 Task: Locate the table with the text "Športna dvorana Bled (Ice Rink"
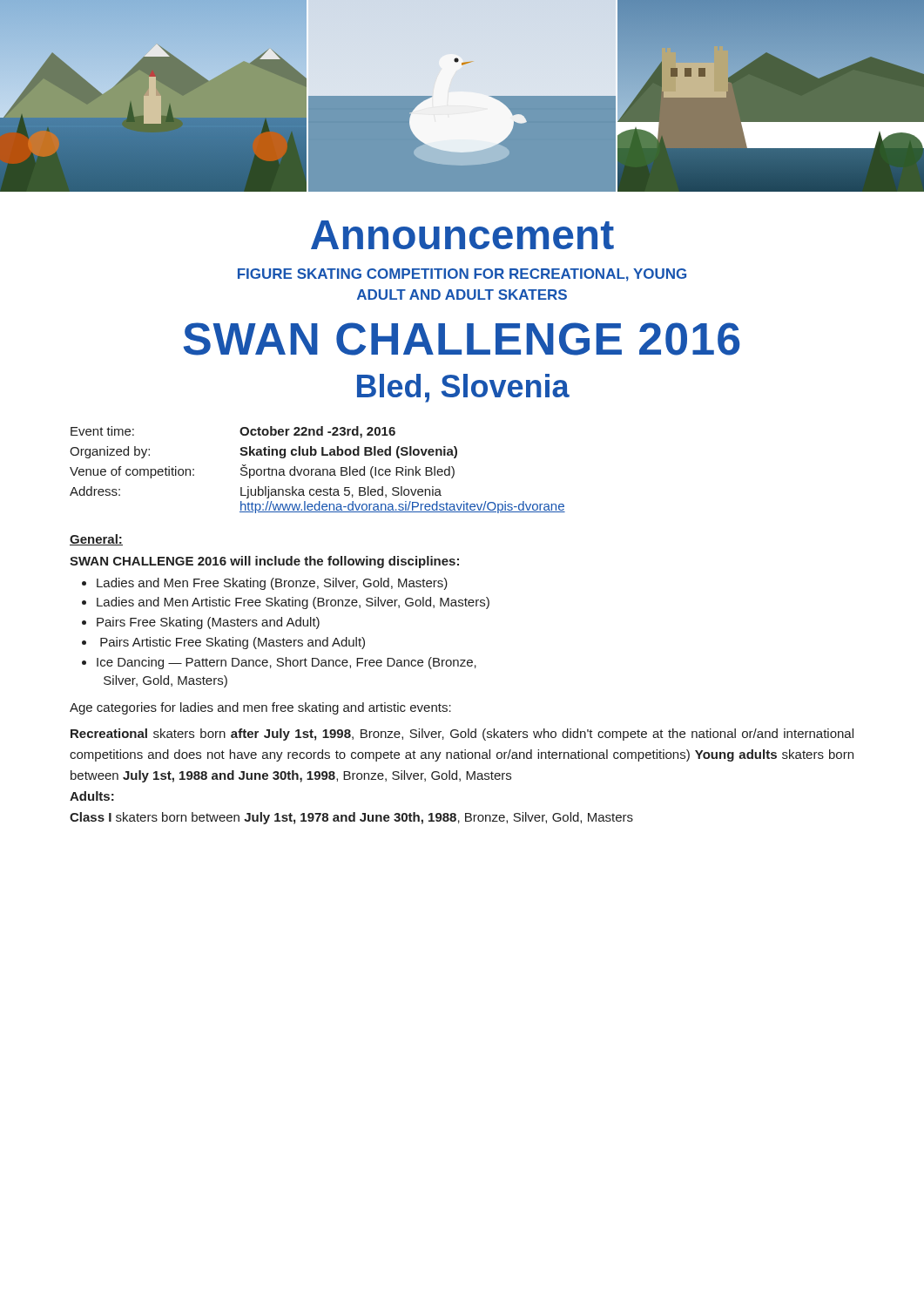pyautogui.click(x=462, y=468)
